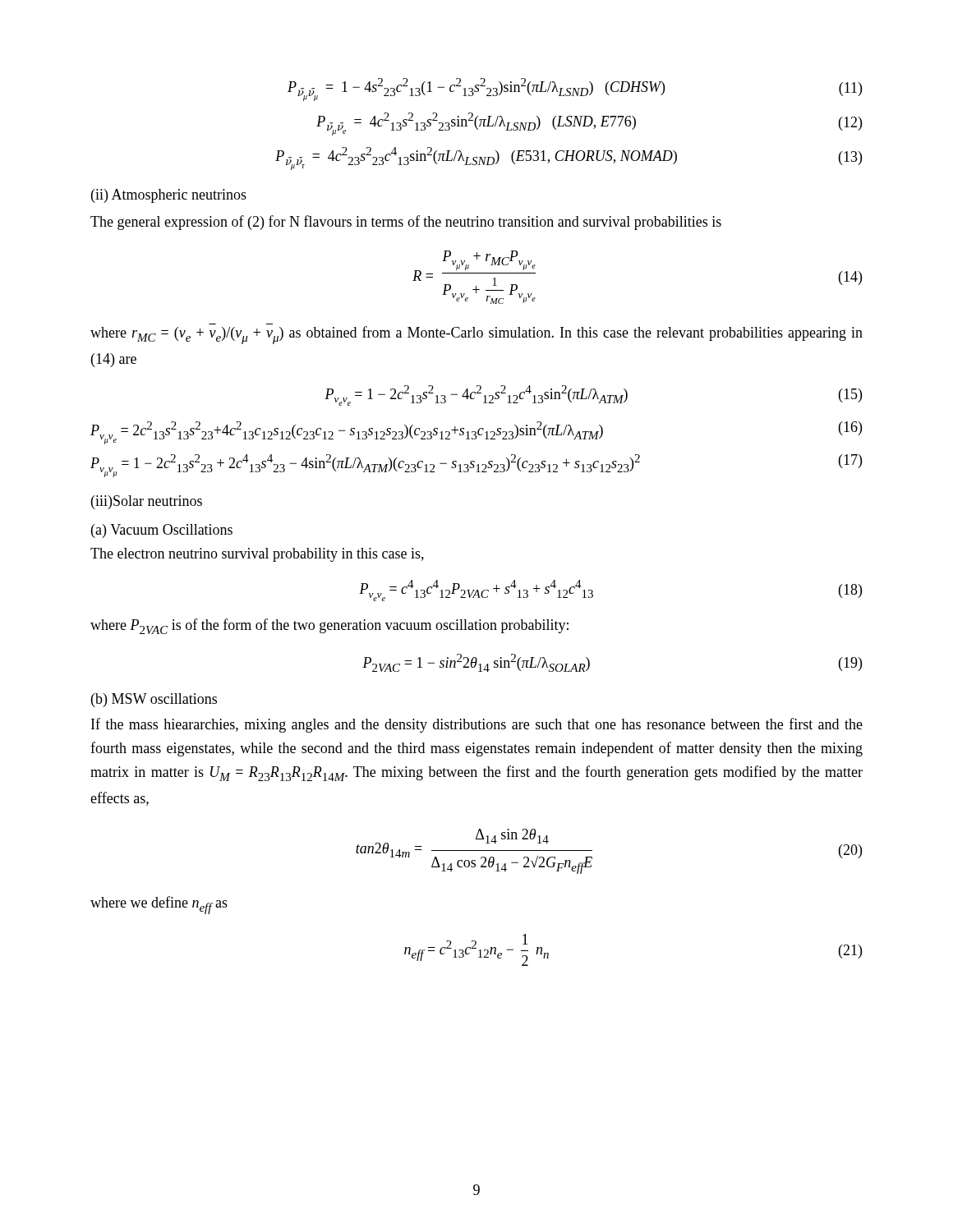
Task: Find the text block containing "The general expression of (2) for N flavours"
Action: (x=406, y=221)
